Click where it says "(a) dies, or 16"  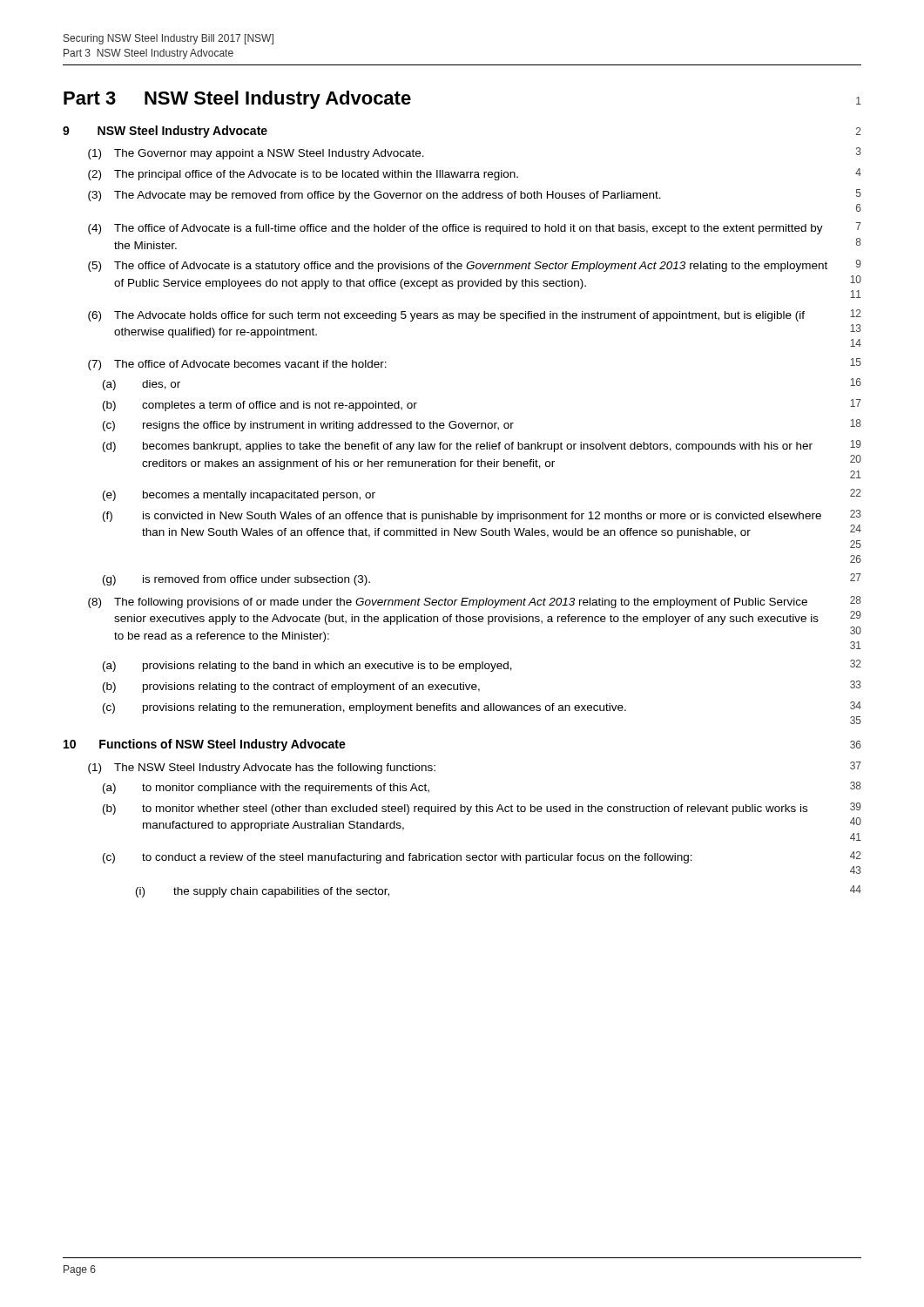coord(157,384)
